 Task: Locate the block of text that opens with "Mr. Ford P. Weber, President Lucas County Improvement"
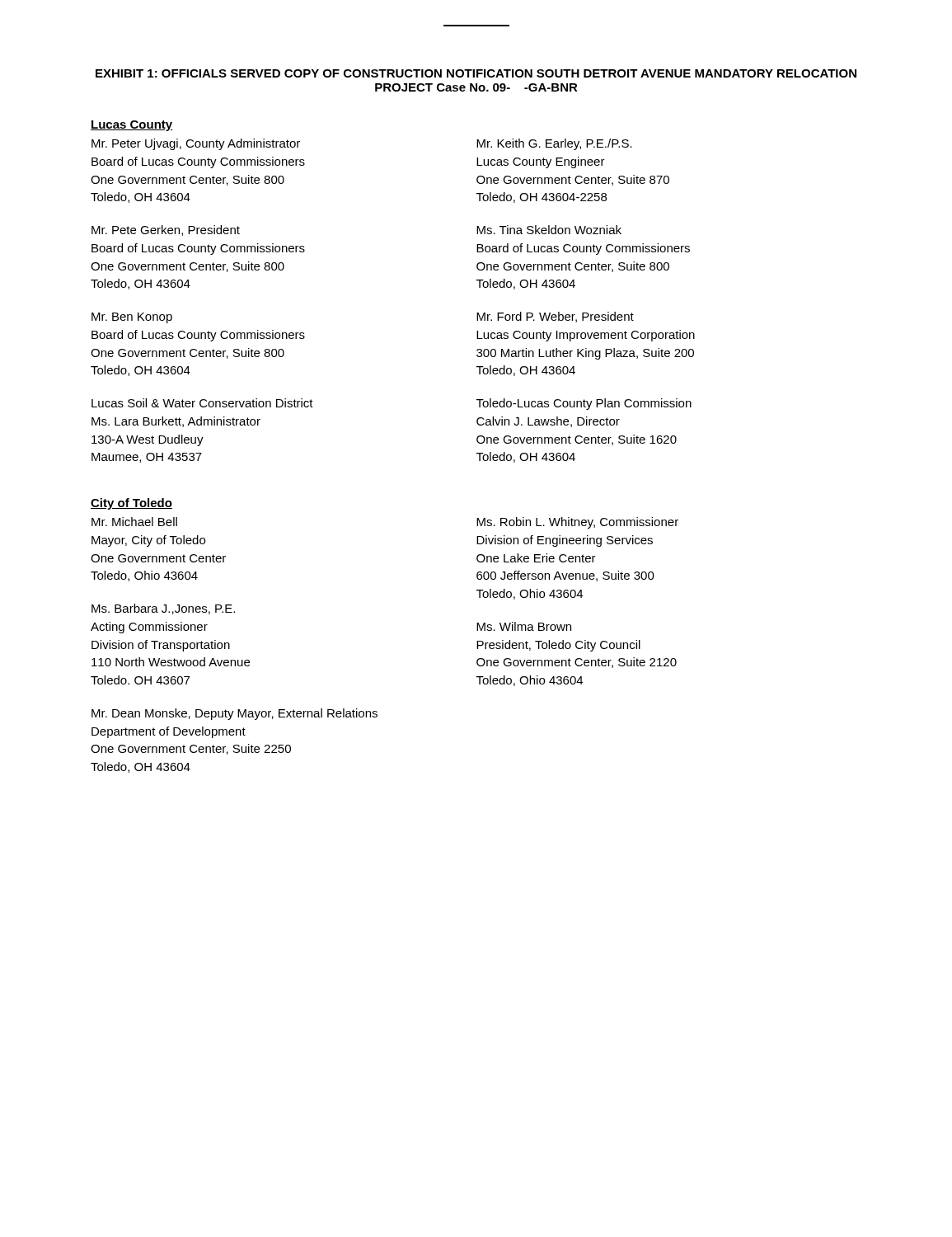pos(669,344)
